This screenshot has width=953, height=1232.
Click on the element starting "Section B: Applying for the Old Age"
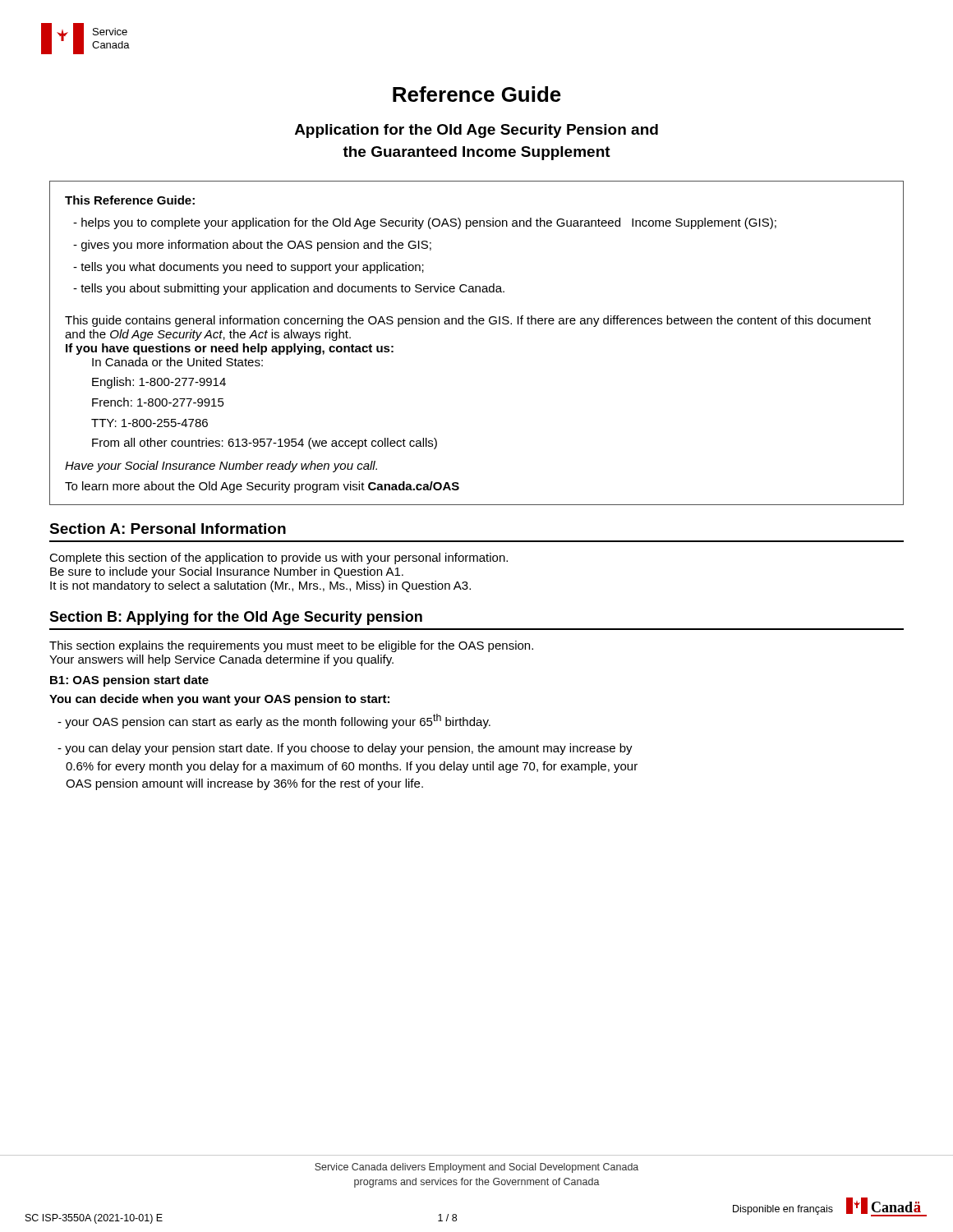236,617
